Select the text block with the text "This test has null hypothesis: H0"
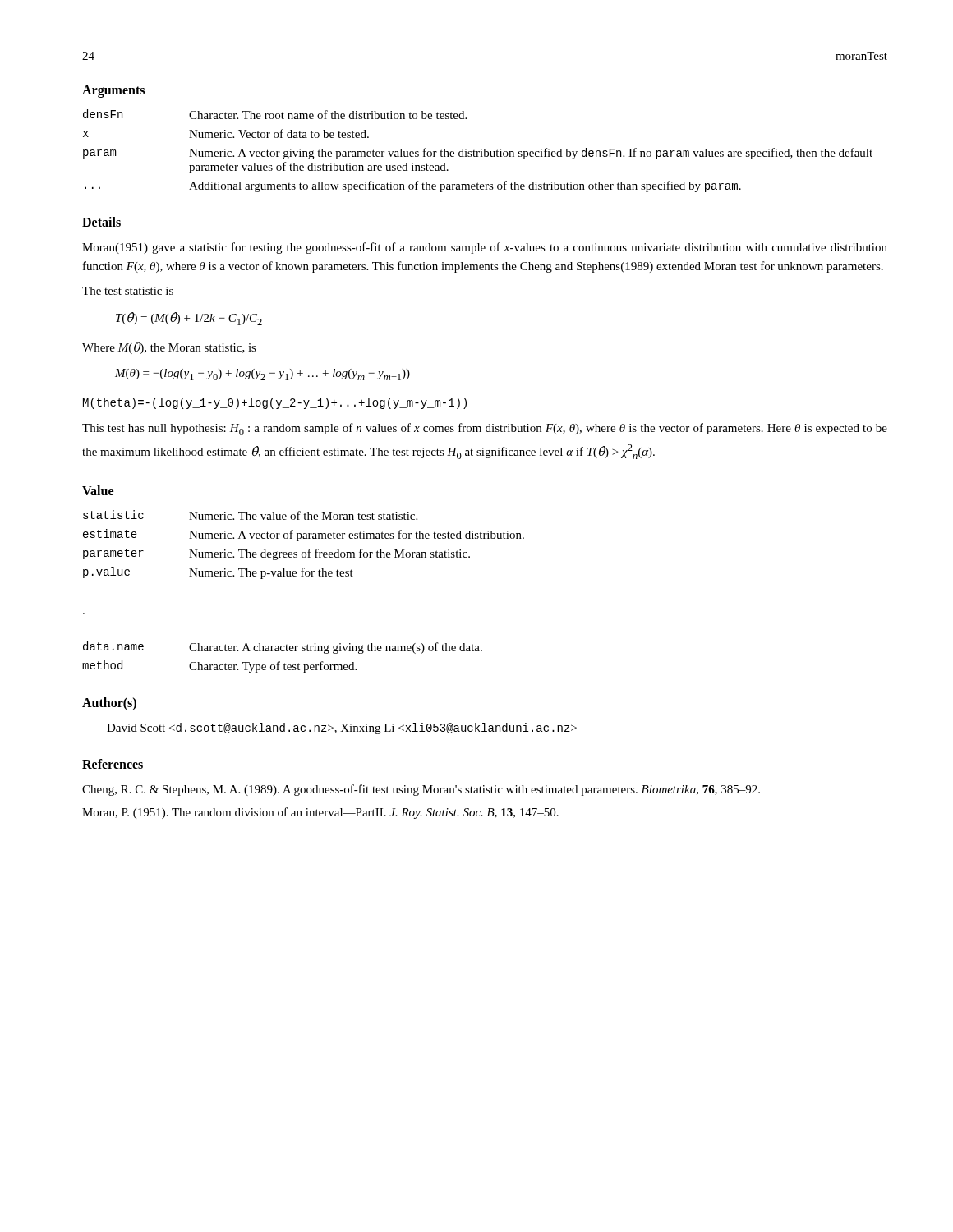953x1232 pixels. click(485, 441)
